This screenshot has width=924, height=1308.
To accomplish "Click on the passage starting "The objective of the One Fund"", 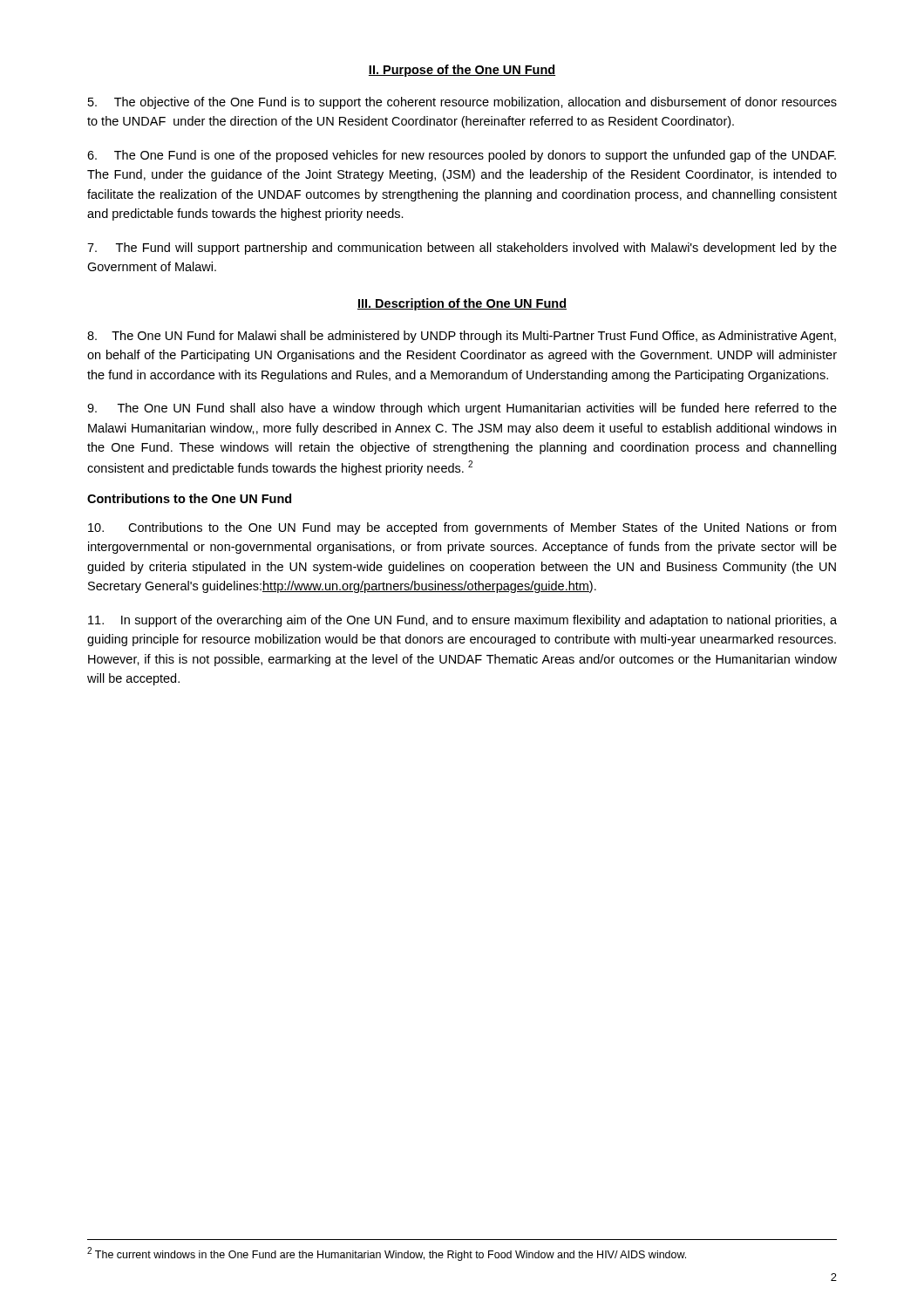I will (x=462, y=112).
